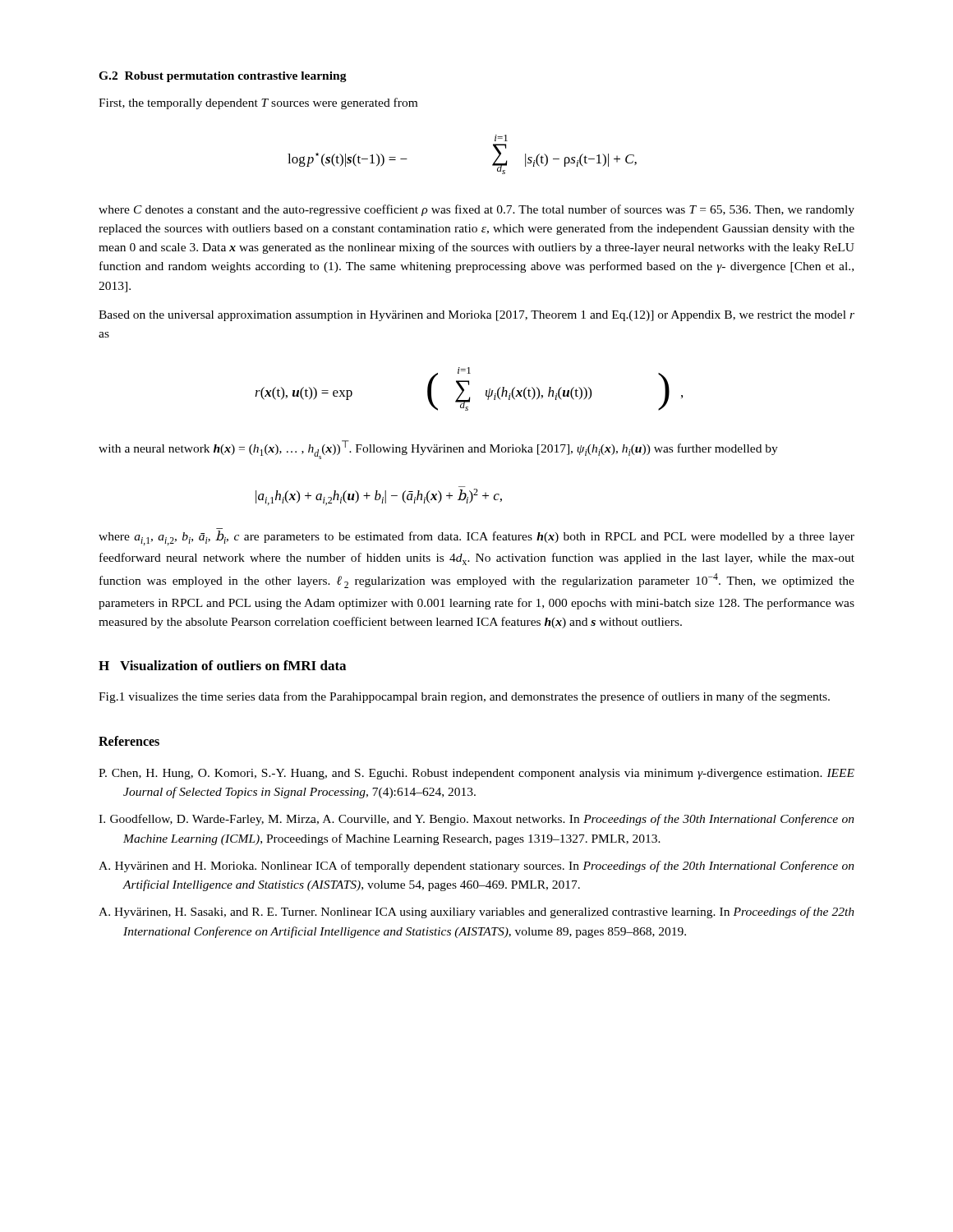Click on the block starting "Fig.1 visualizes the time series data from"
This screenshot has width=953, height=1232.
(465, 696)
